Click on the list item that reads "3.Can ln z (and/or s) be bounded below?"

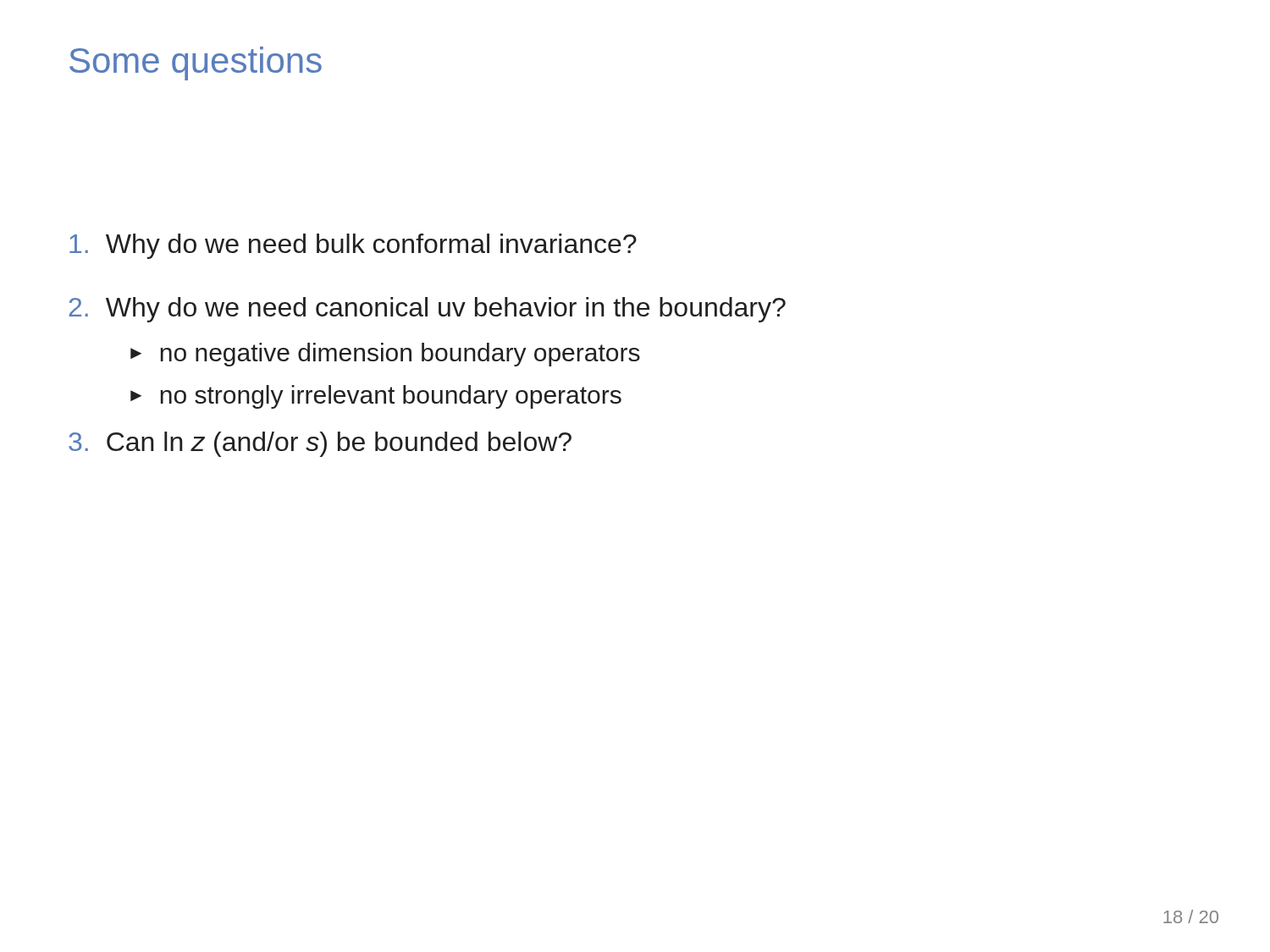pos(320,442)
